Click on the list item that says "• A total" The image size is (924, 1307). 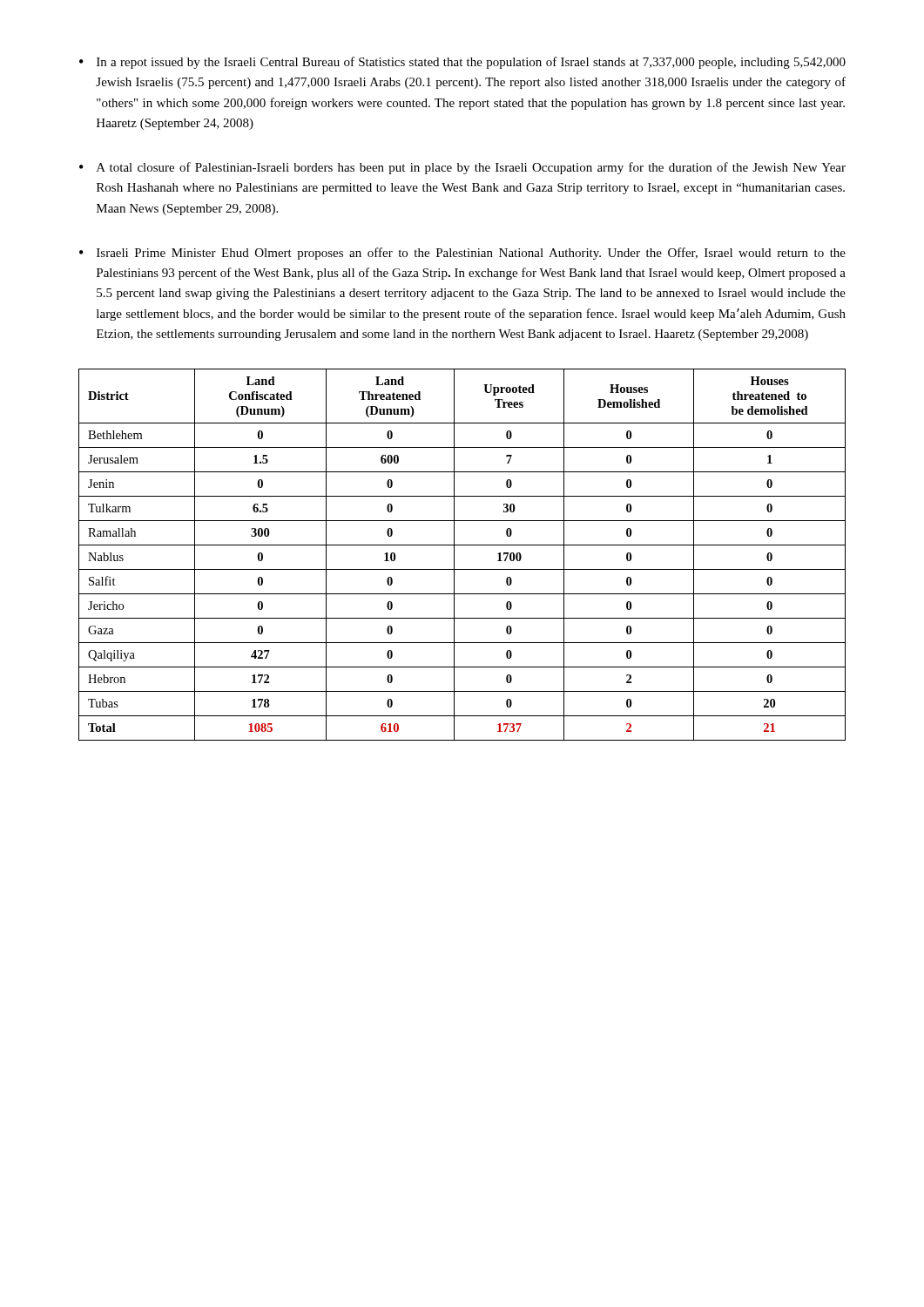462,188
